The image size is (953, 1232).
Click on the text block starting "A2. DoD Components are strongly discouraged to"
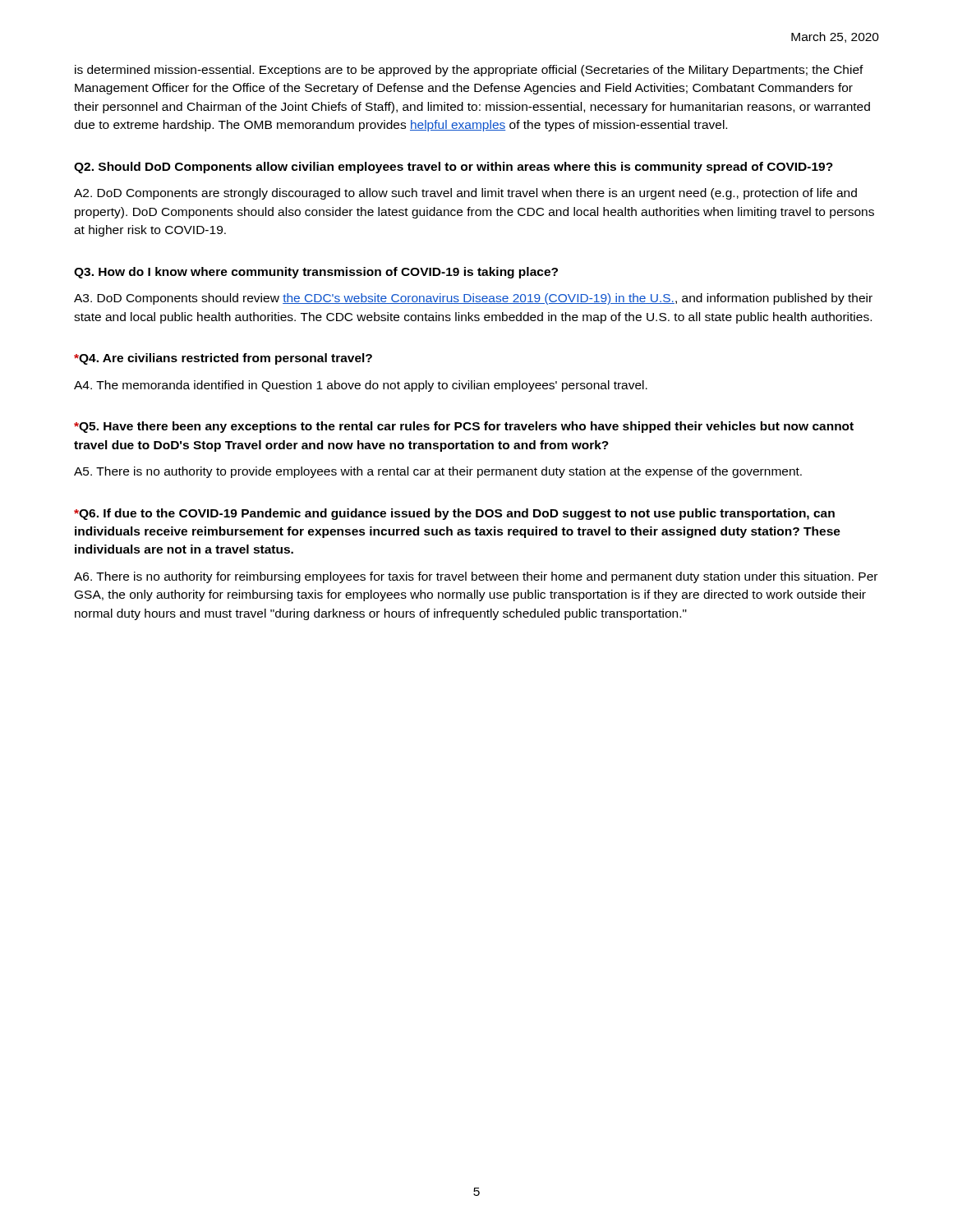click(x=474, y=211)
